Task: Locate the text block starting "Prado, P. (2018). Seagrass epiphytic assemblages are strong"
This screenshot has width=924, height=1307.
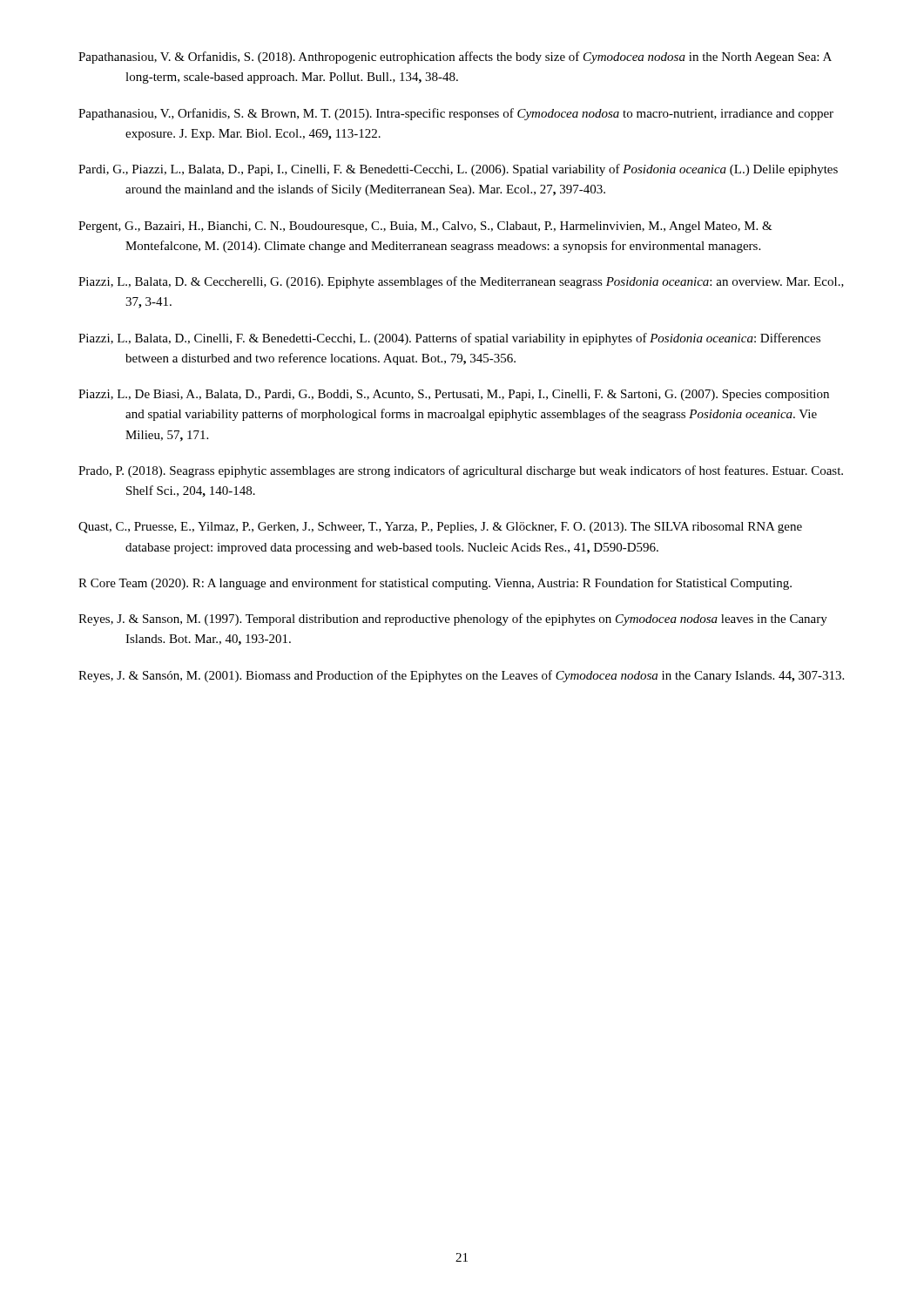Action: (x=461, y=480)
